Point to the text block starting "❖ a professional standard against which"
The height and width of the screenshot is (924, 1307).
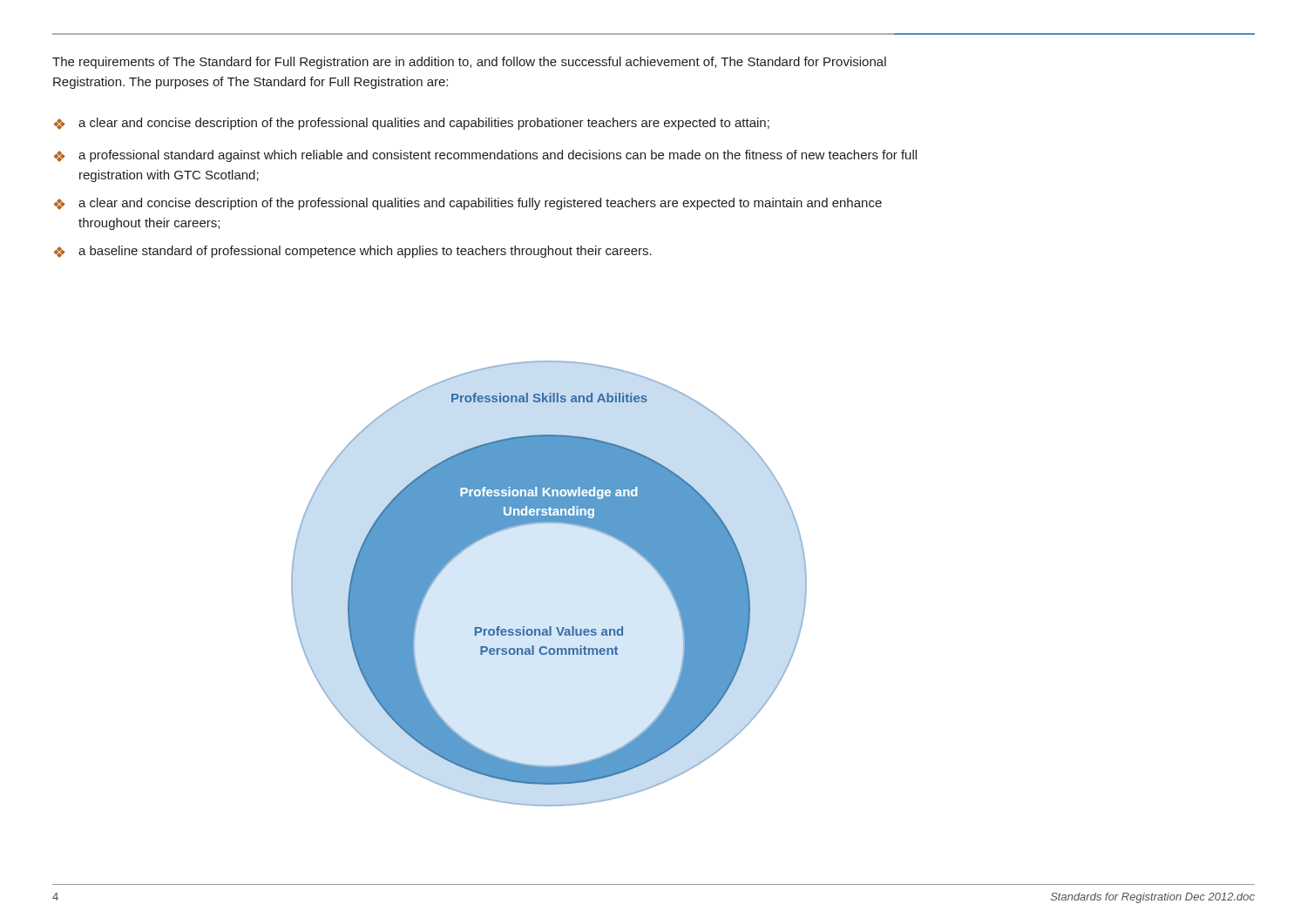(x=488, y=165)
